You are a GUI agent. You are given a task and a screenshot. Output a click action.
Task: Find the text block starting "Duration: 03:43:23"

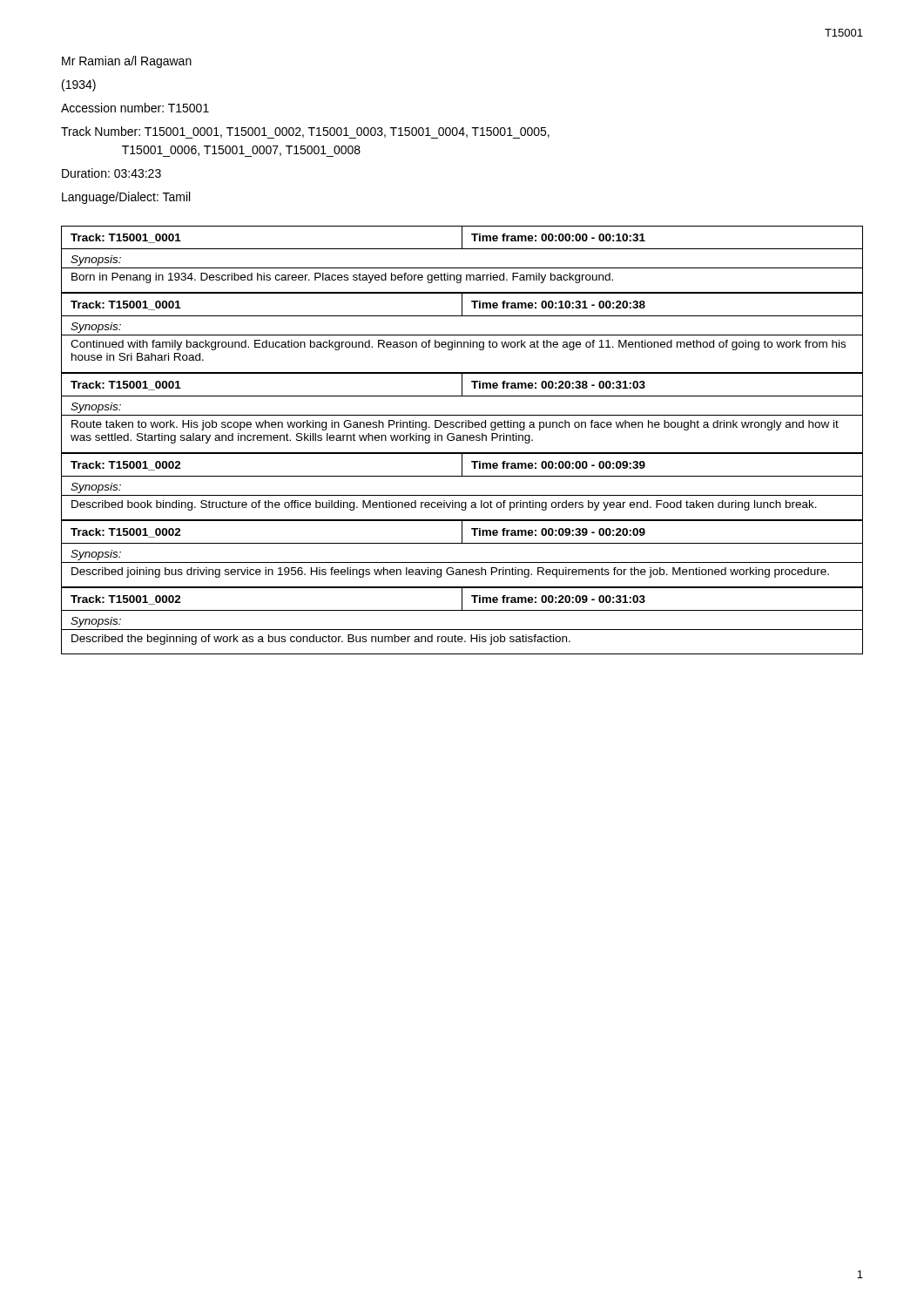pyautogui.click(x=111, y=173)
